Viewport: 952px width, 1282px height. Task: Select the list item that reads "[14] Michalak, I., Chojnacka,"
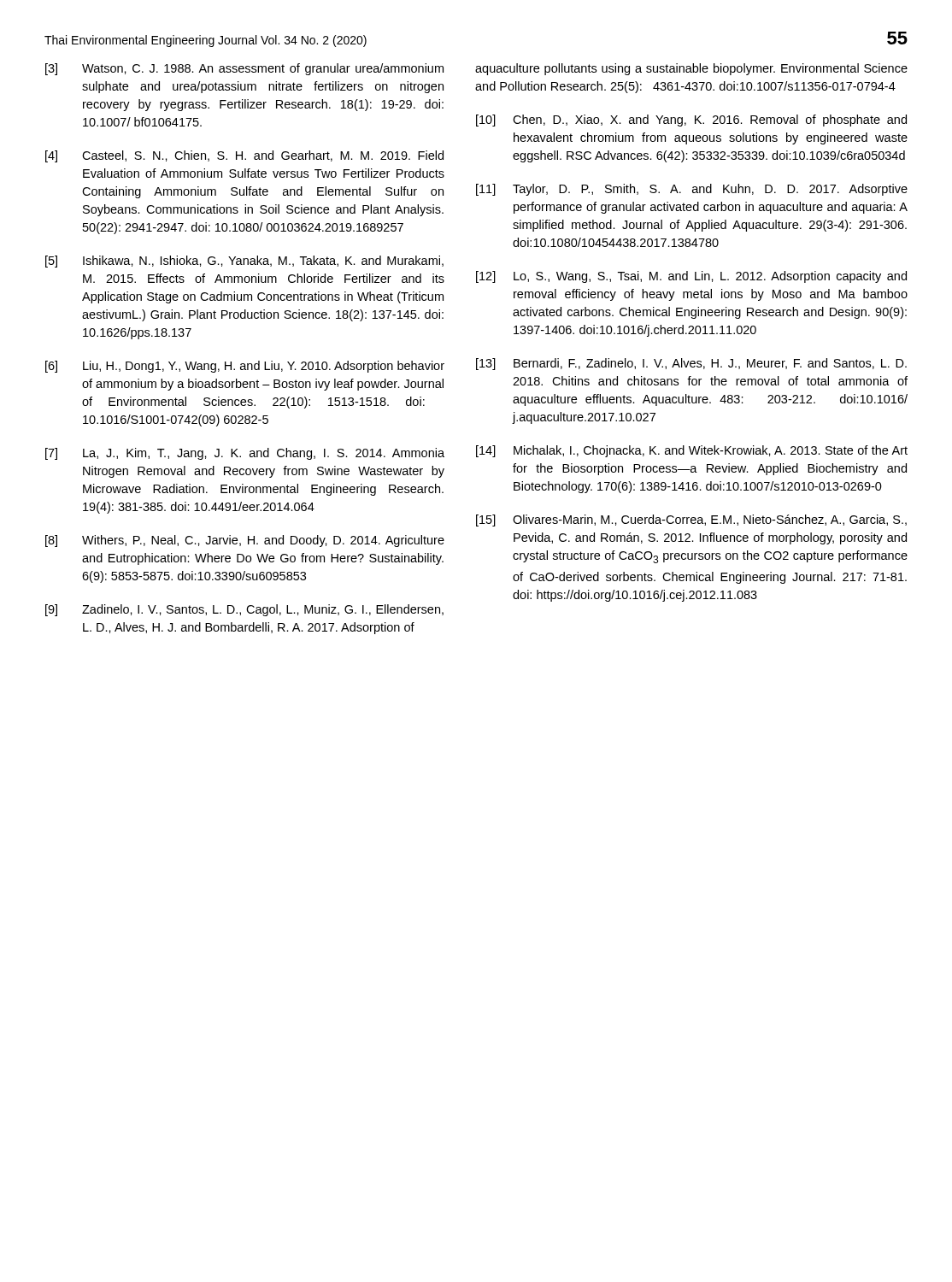coord(691,469)
